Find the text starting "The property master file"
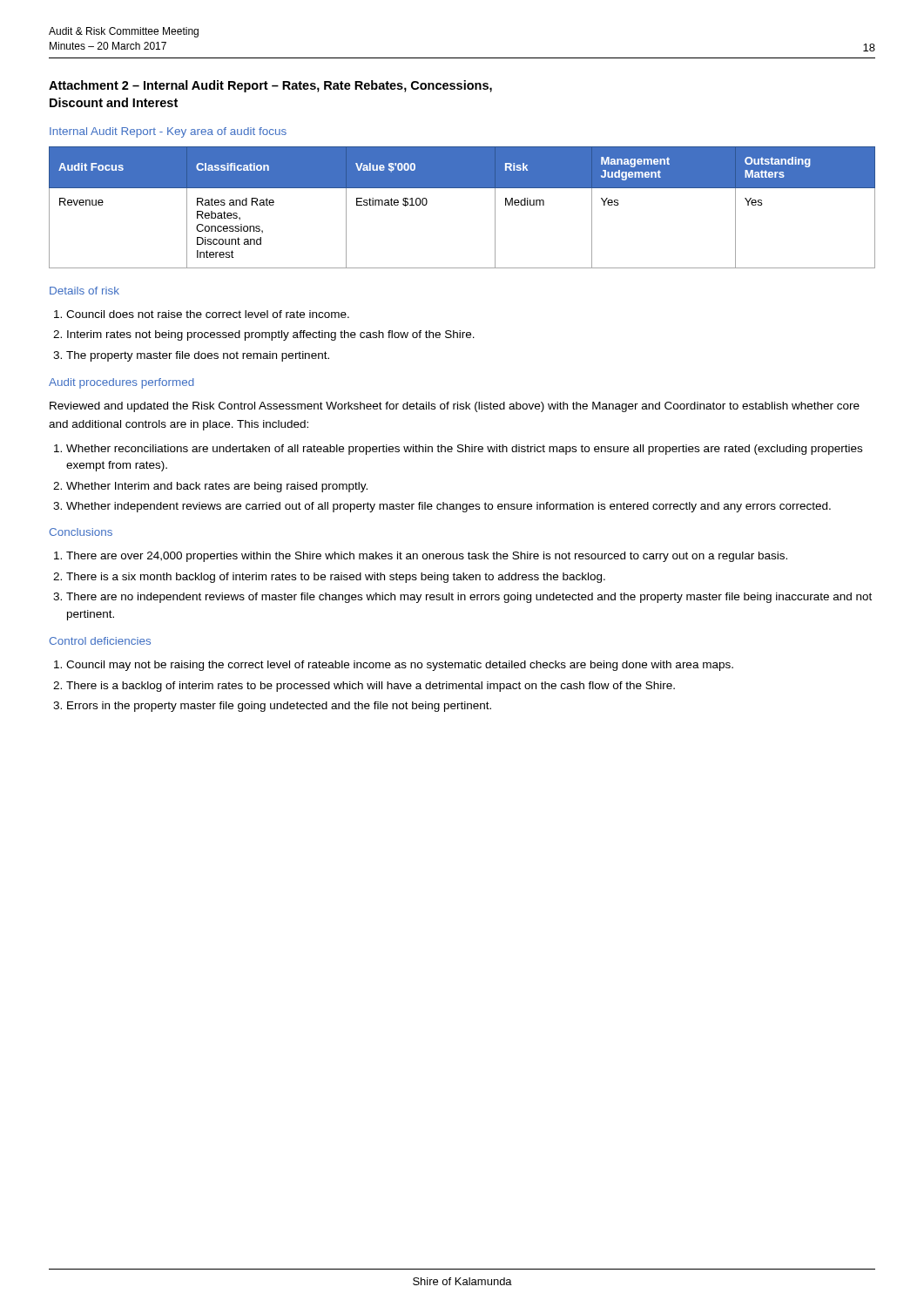The image size is (924, 1307). pos(198,355)
